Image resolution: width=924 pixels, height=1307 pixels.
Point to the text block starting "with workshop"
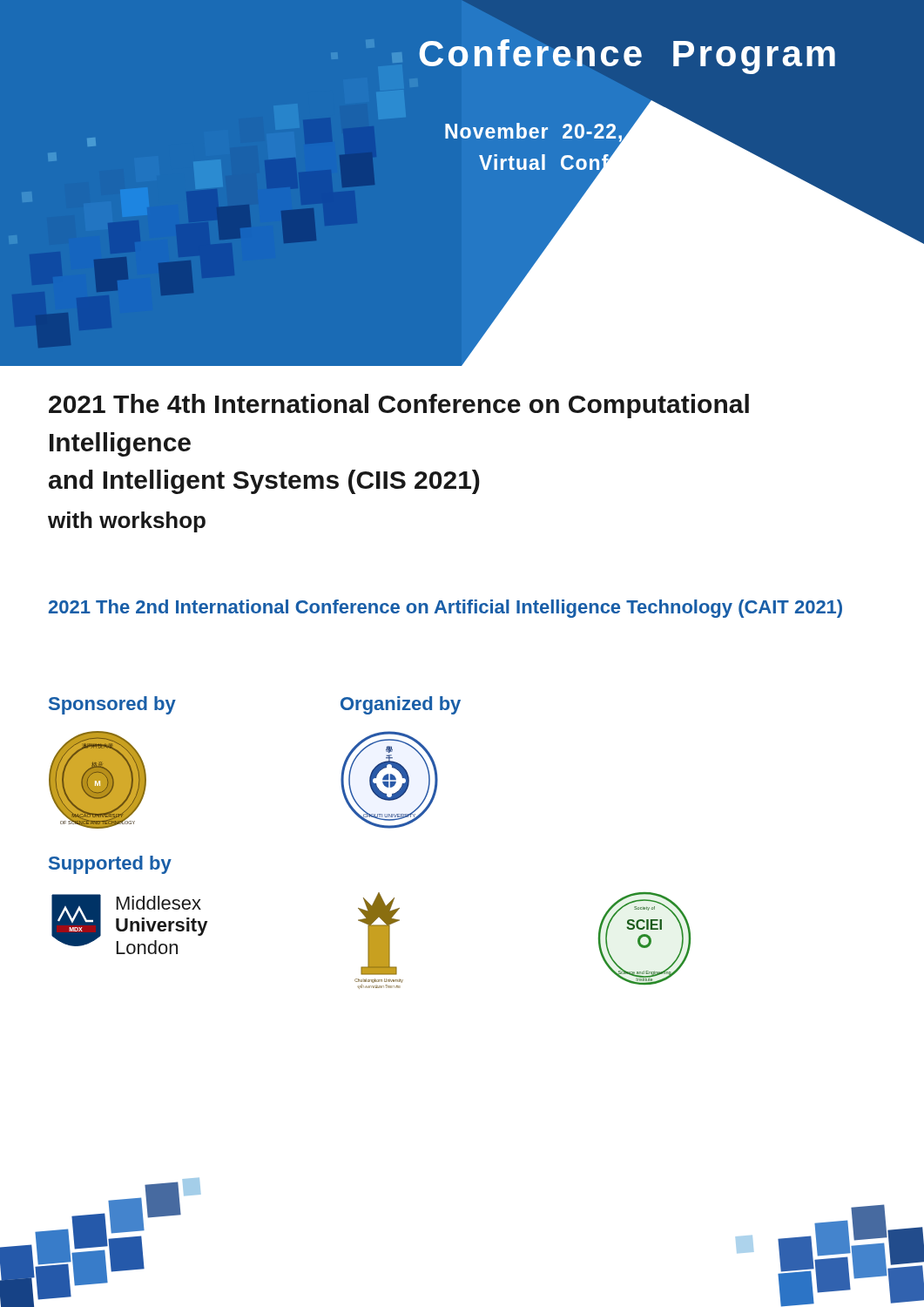pyautogui.click(x=127, y=520)
